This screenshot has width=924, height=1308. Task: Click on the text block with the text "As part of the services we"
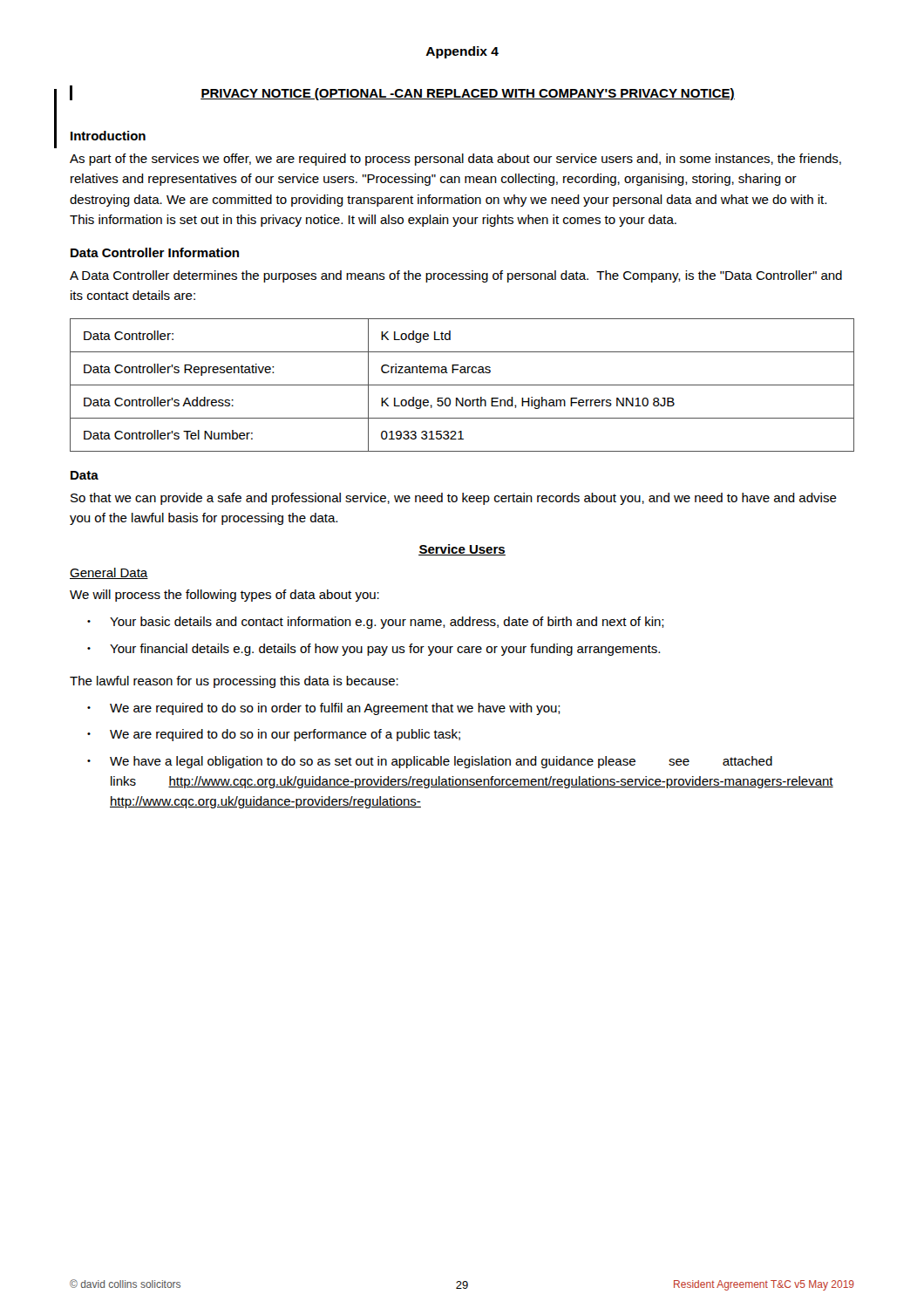(456, 189)
